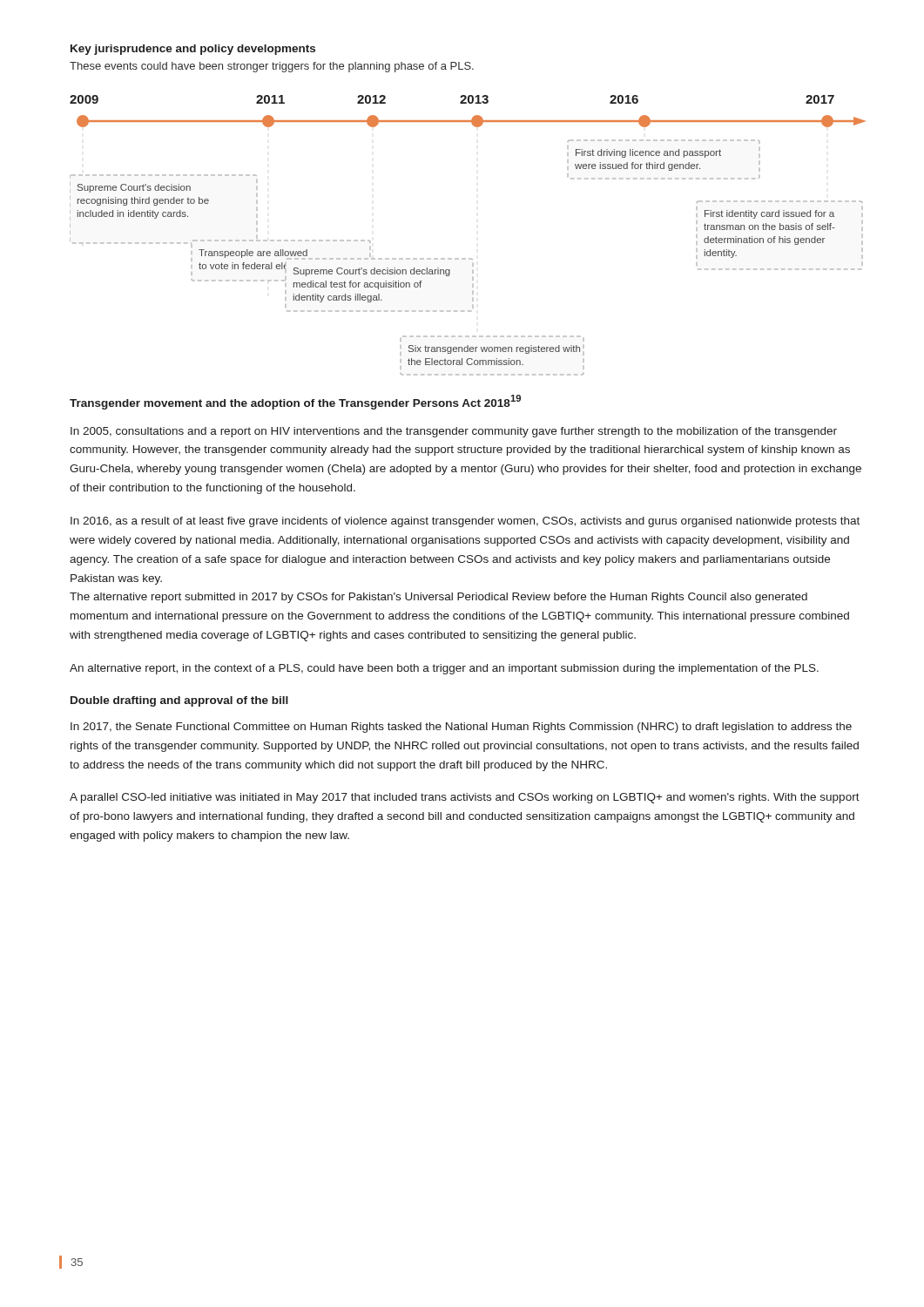924x1307 pixels.
Task: Select the text block that reads "In 2005, consultations"
Action: coord(466,459)
